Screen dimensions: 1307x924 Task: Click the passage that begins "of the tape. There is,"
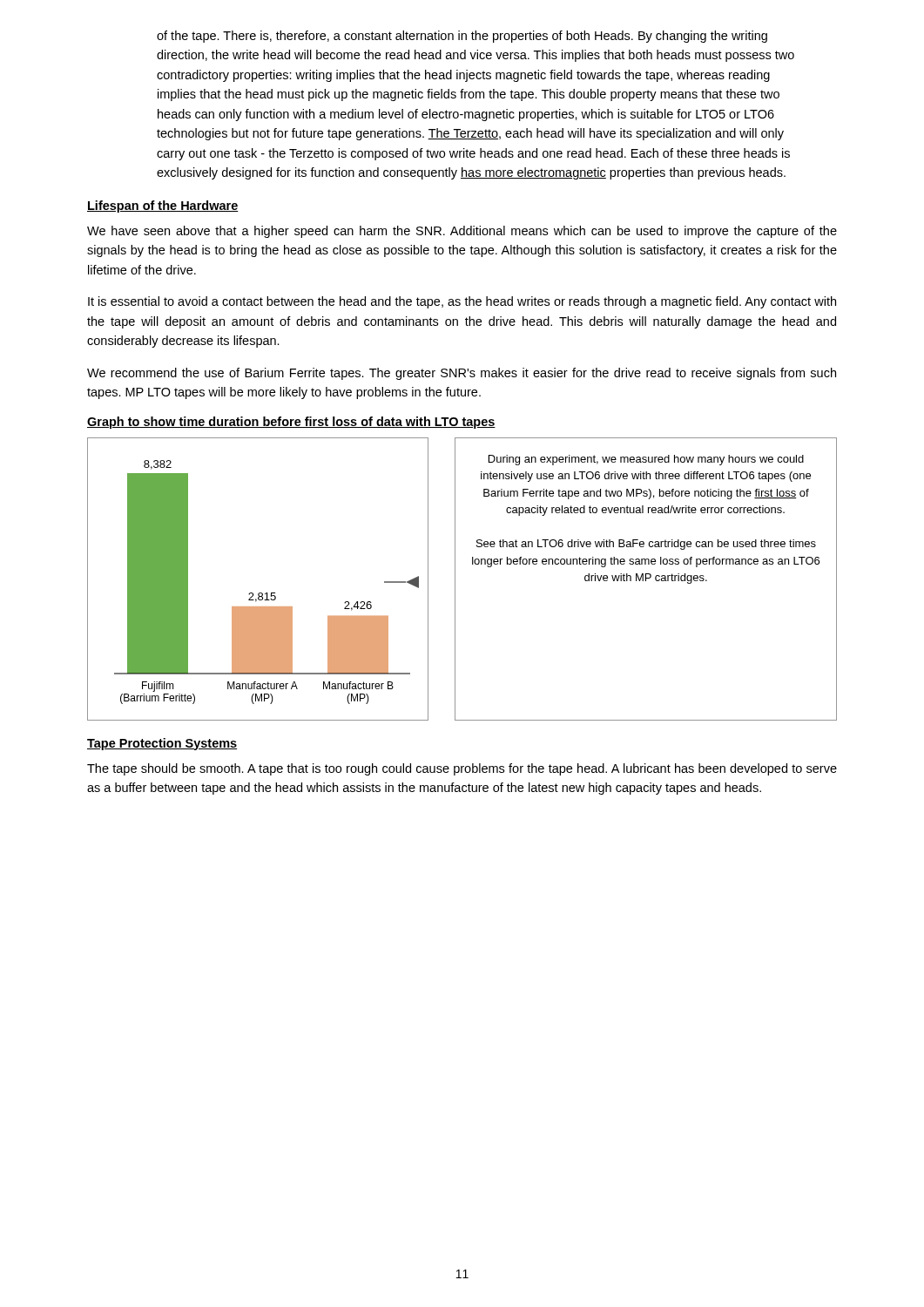click(476, 104)
